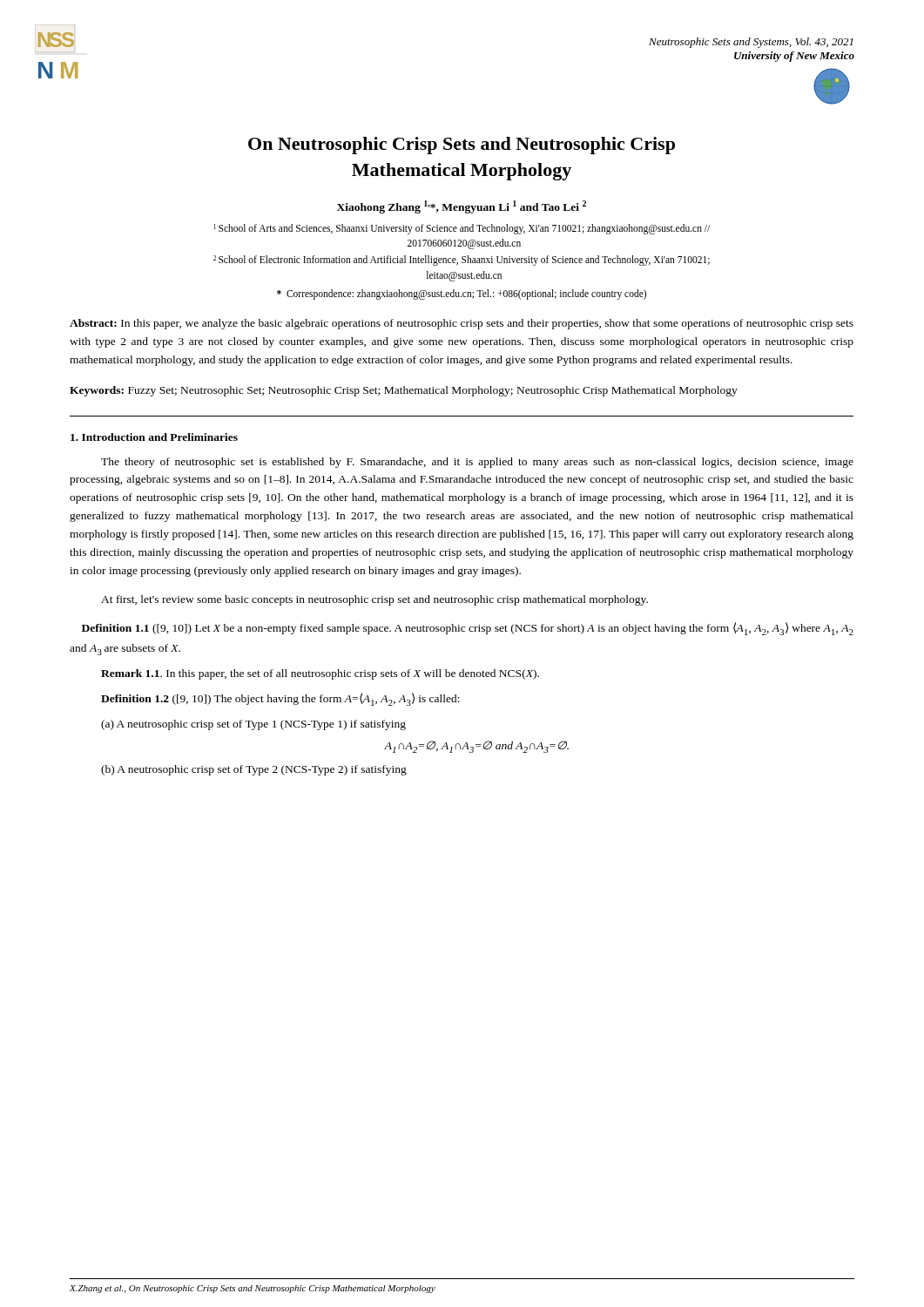Locate the block starting "1. Introduction and Preliminaries"
The height and width of the screenshot is (1307, 924).
[154, 437]
